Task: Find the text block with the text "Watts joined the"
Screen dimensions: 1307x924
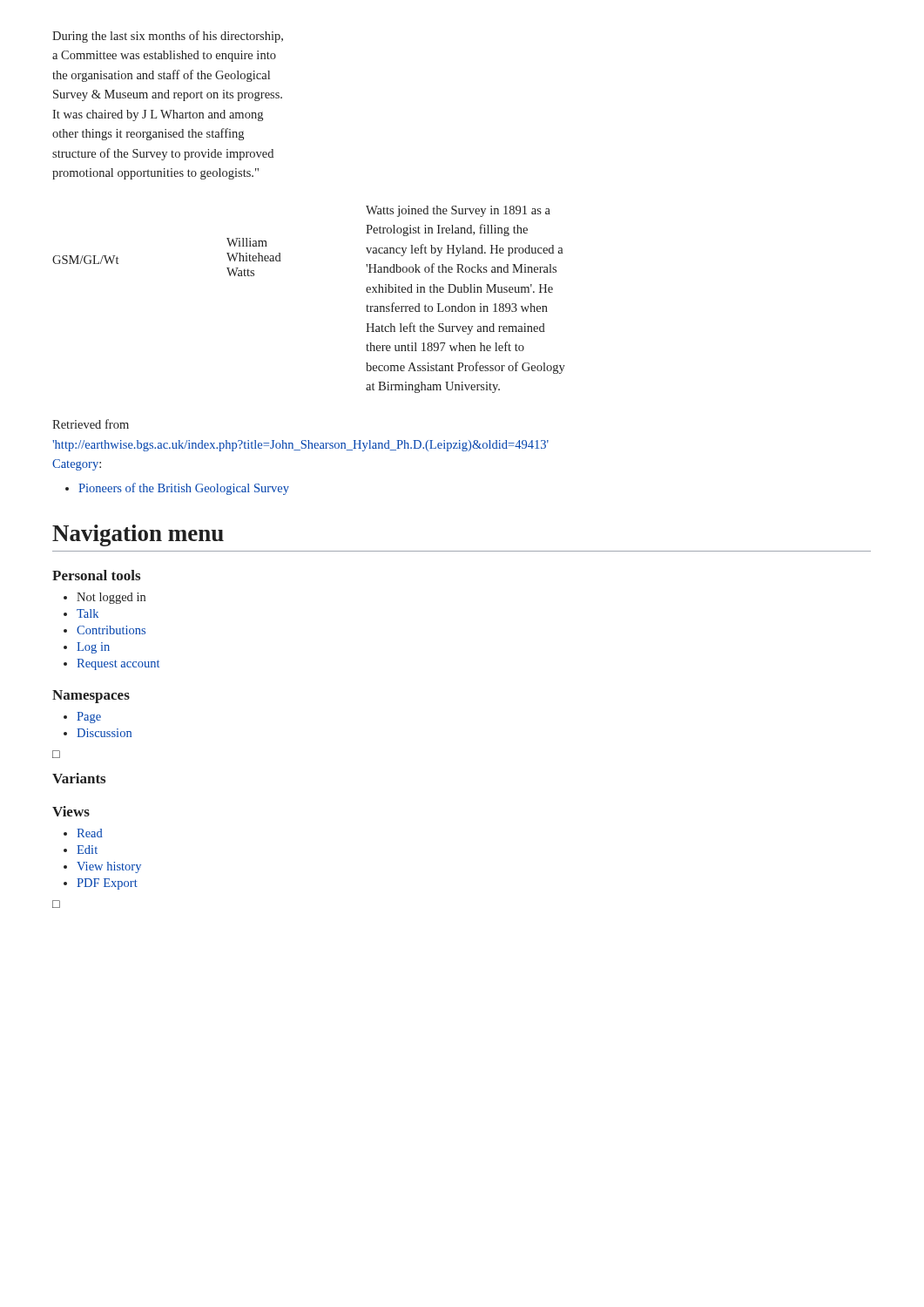Action: (x=465, y=298)
